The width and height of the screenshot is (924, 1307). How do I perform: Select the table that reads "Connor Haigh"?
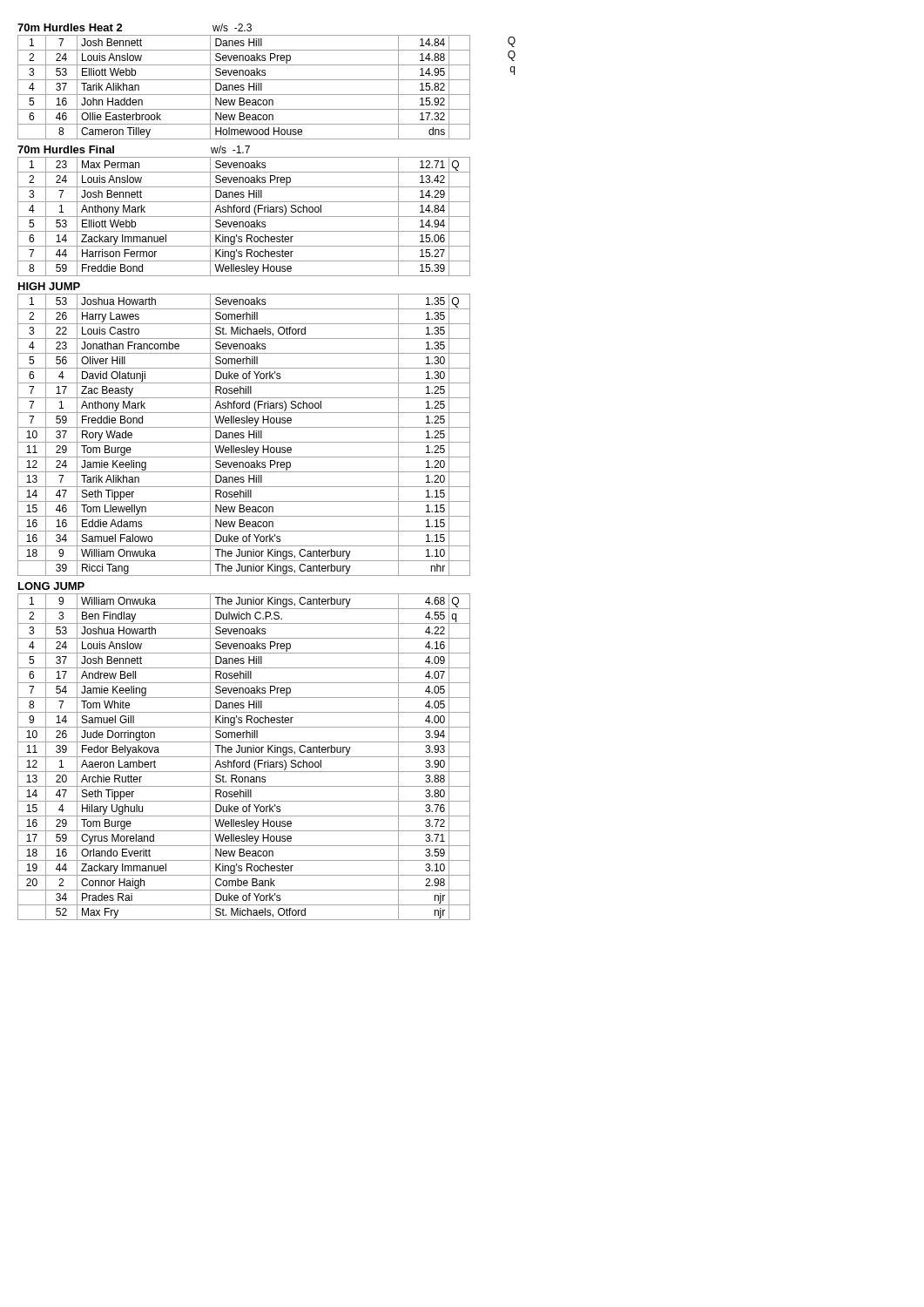253,757
